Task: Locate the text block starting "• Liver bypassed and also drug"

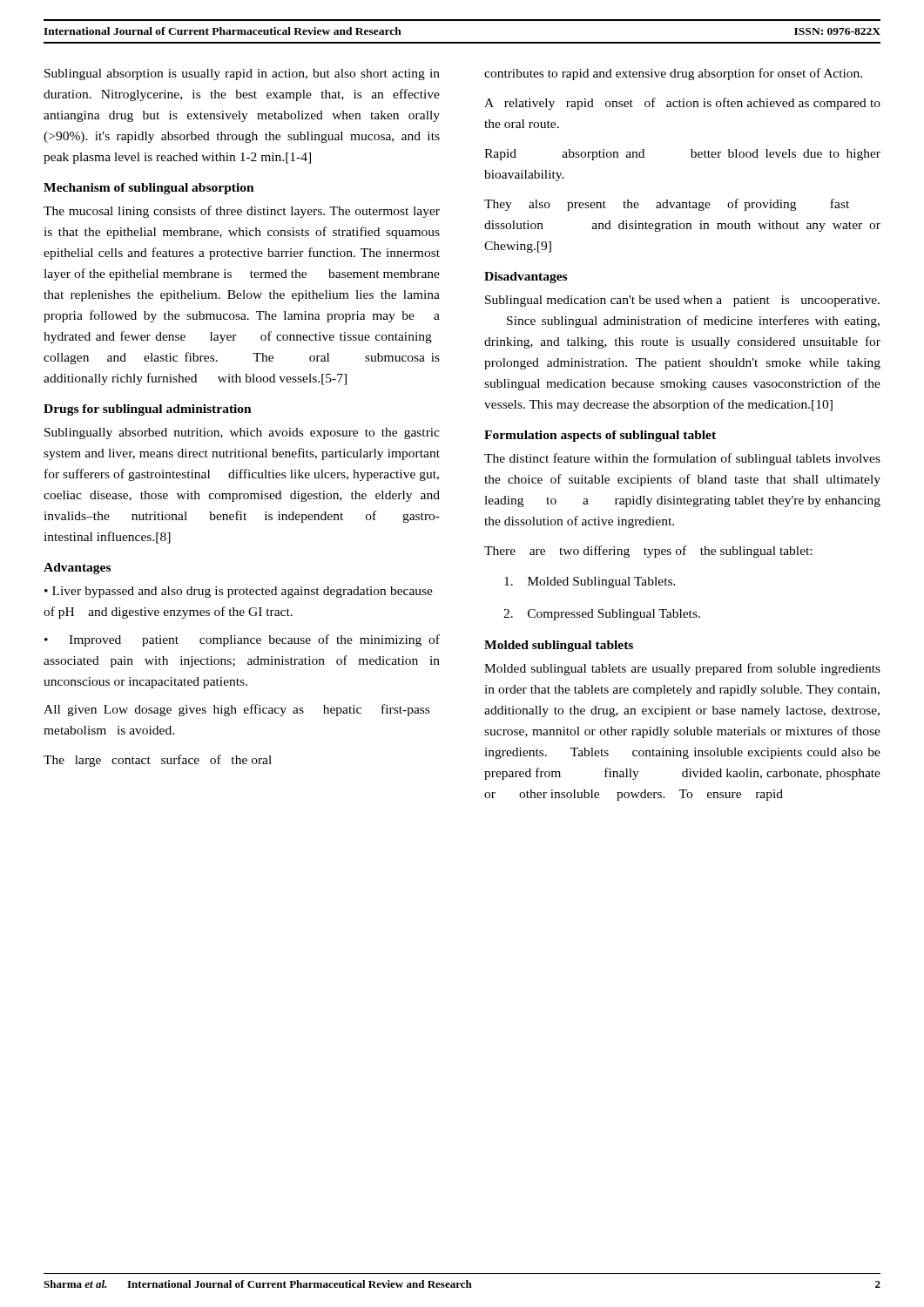Action: click(242, 601)
